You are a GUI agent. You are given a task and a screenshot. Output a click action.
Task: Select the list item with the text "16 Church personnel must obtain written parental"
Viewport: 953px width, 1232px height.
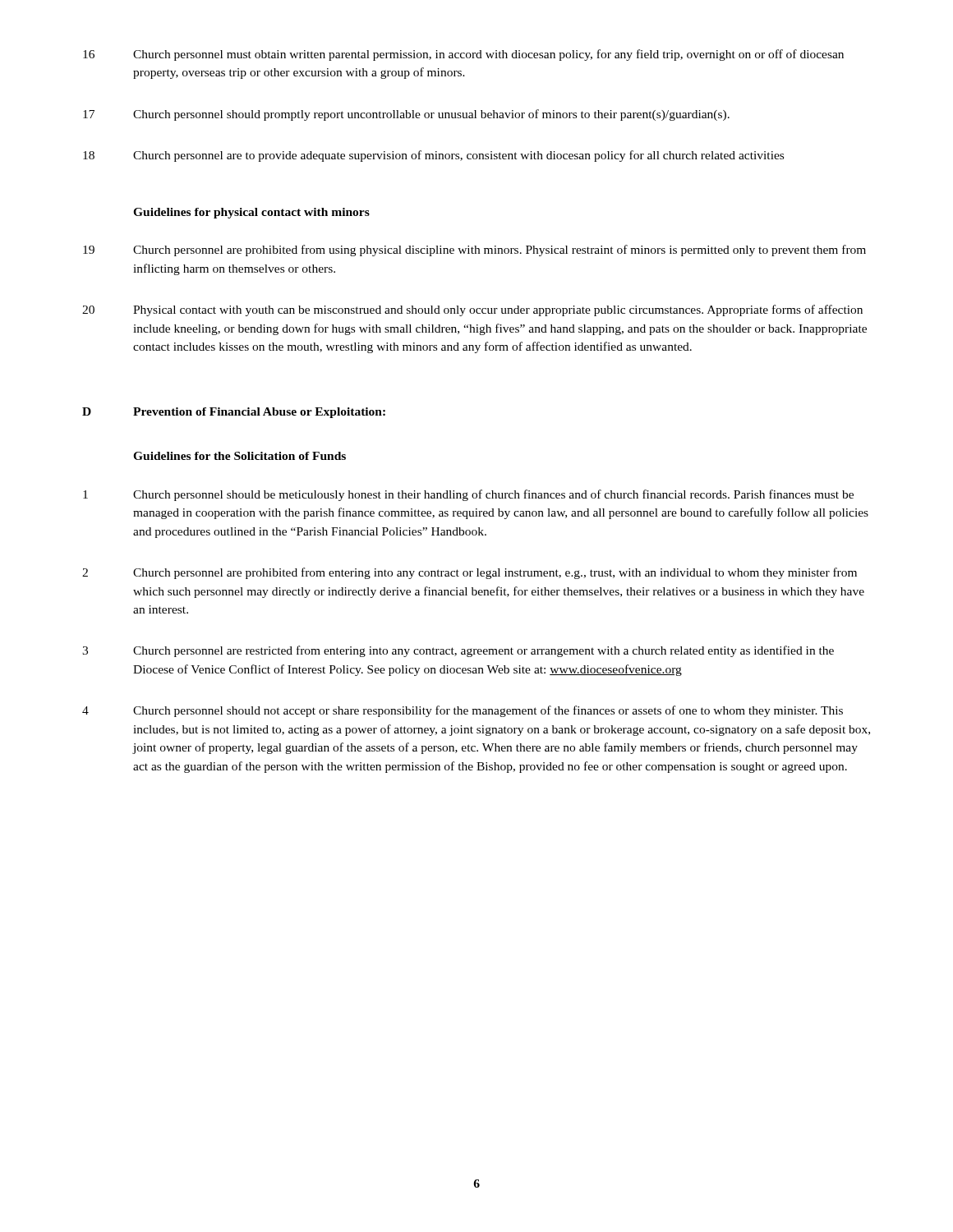coord(479,64)
